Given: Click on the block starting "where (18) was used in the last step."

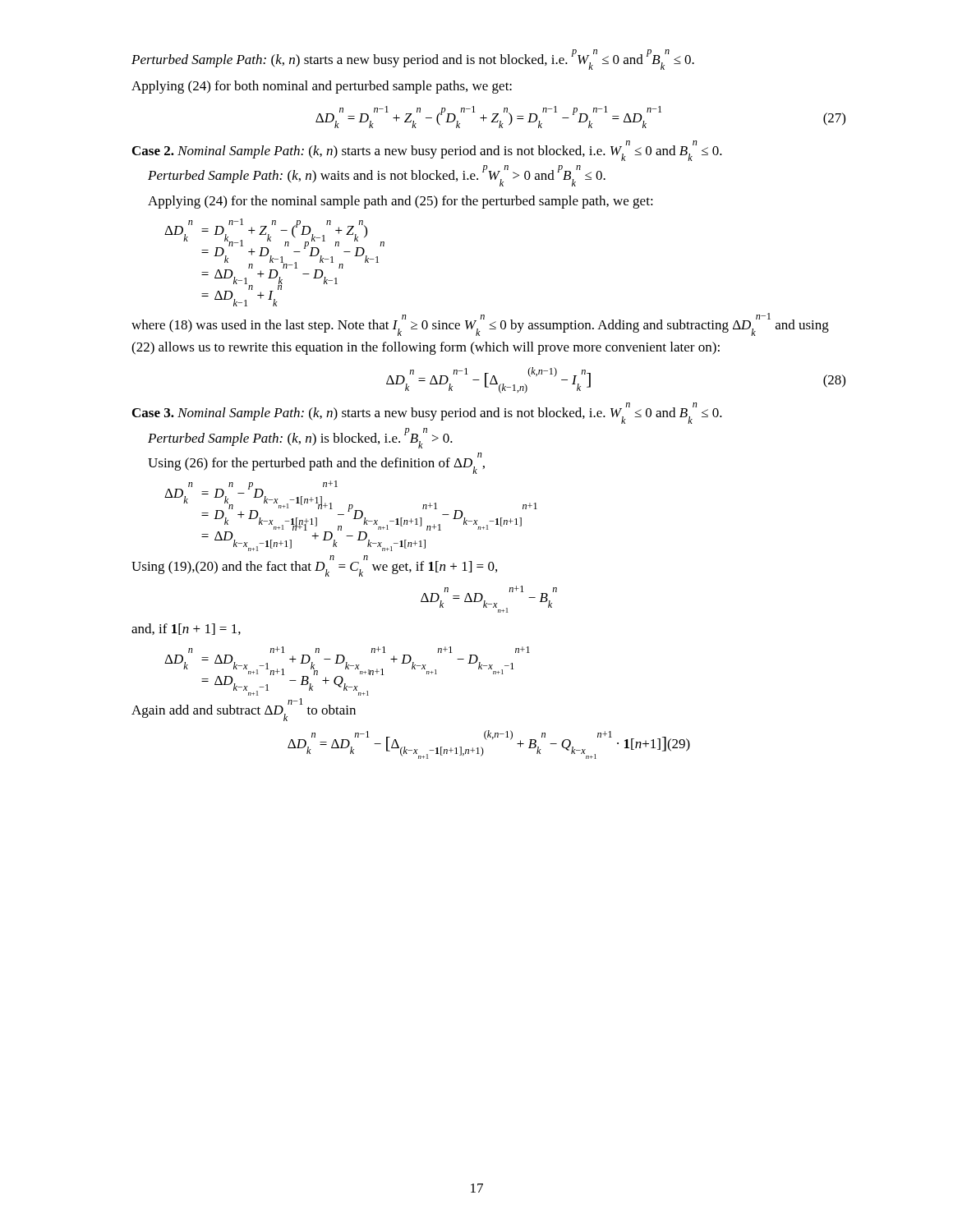Looking at the screenshot, I should click(x=480, y=335).
